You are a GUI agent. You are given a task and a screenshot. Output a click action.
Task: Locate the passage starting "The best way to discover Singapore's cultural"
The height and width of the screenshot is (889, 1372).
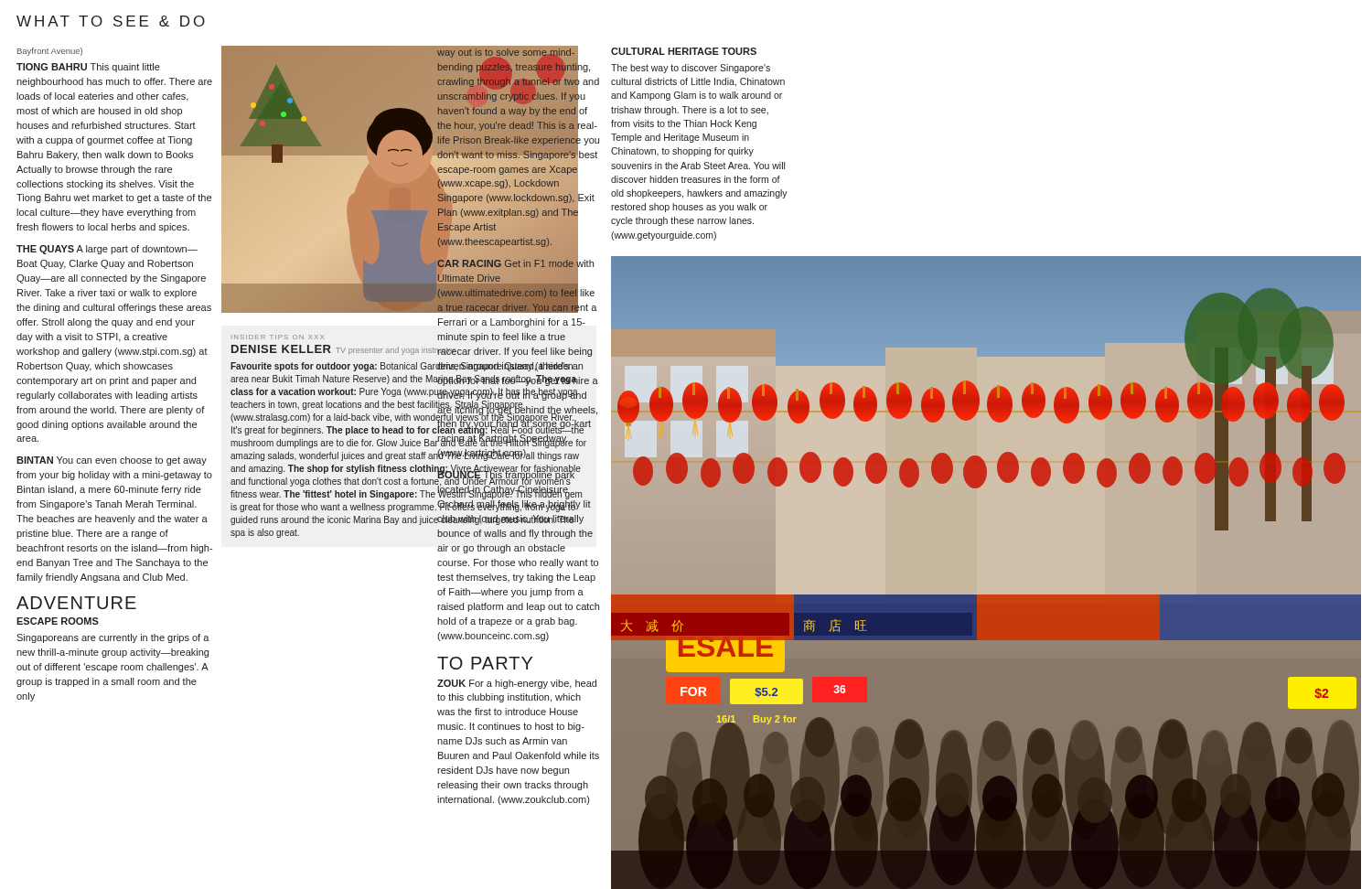click(x=700, y=152)
